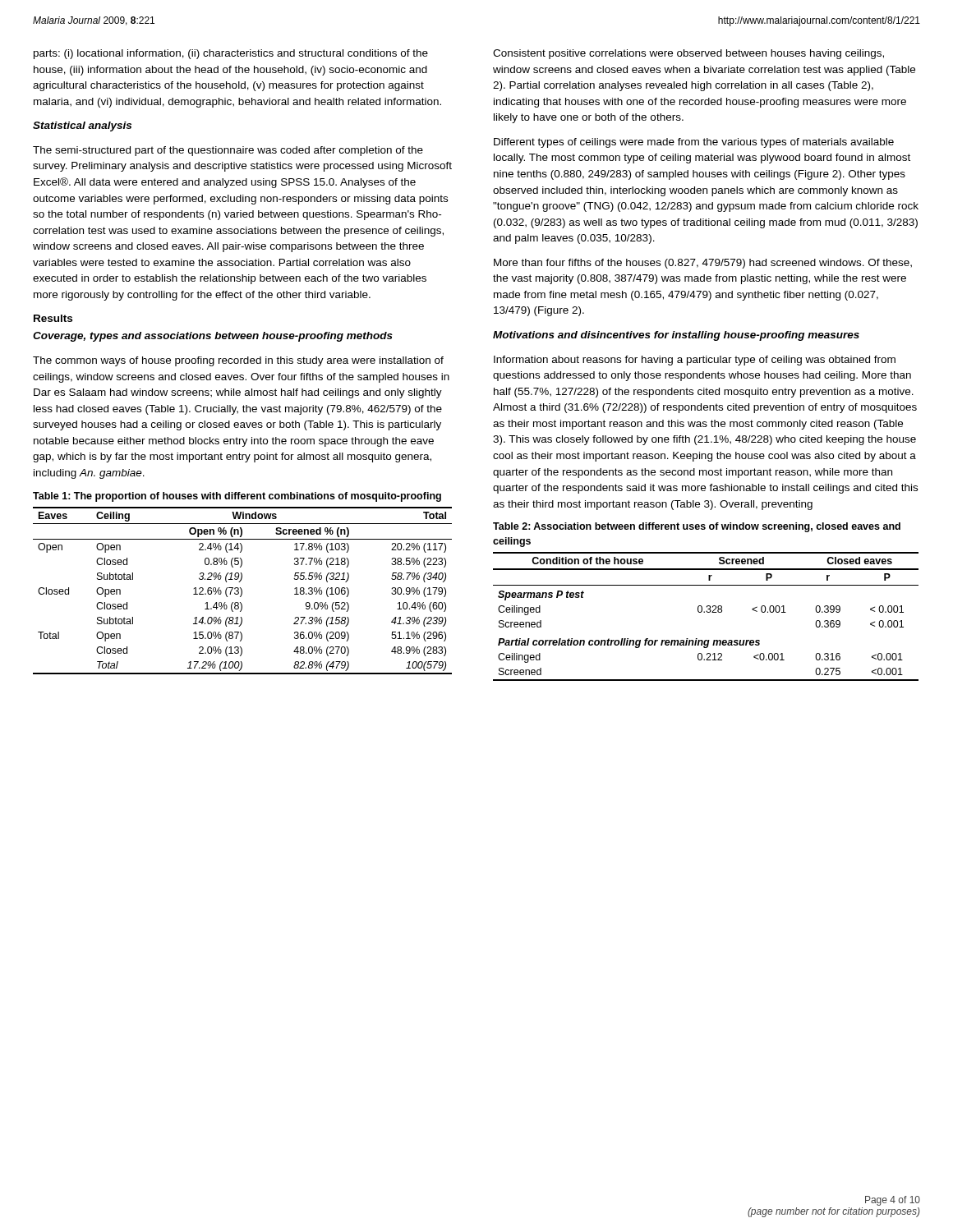Click the passage that begins "Different types of ceilings"

[x=706, y=190]
